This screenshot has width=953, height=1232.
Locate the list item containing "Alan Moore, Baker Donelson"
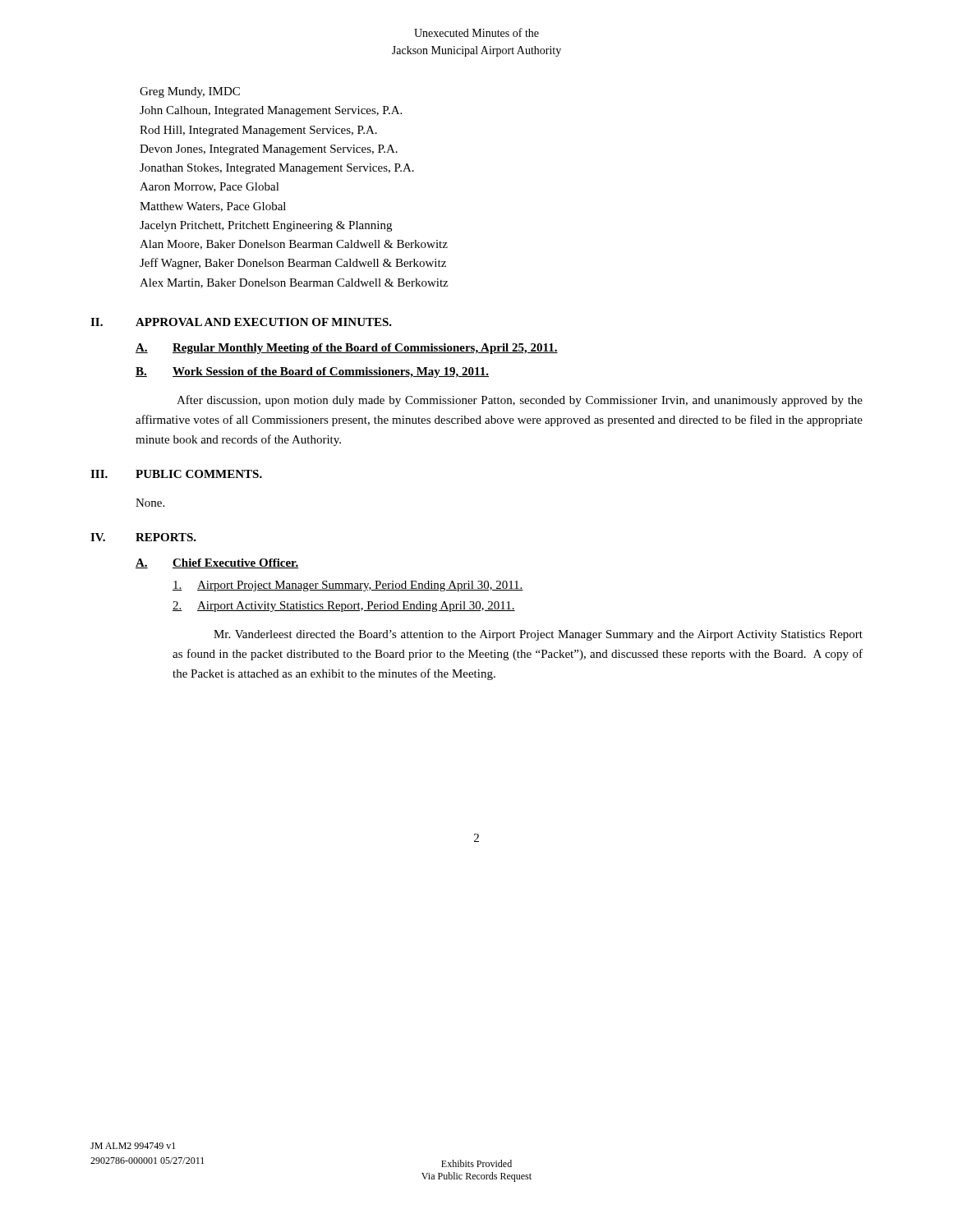click(294, 244)
